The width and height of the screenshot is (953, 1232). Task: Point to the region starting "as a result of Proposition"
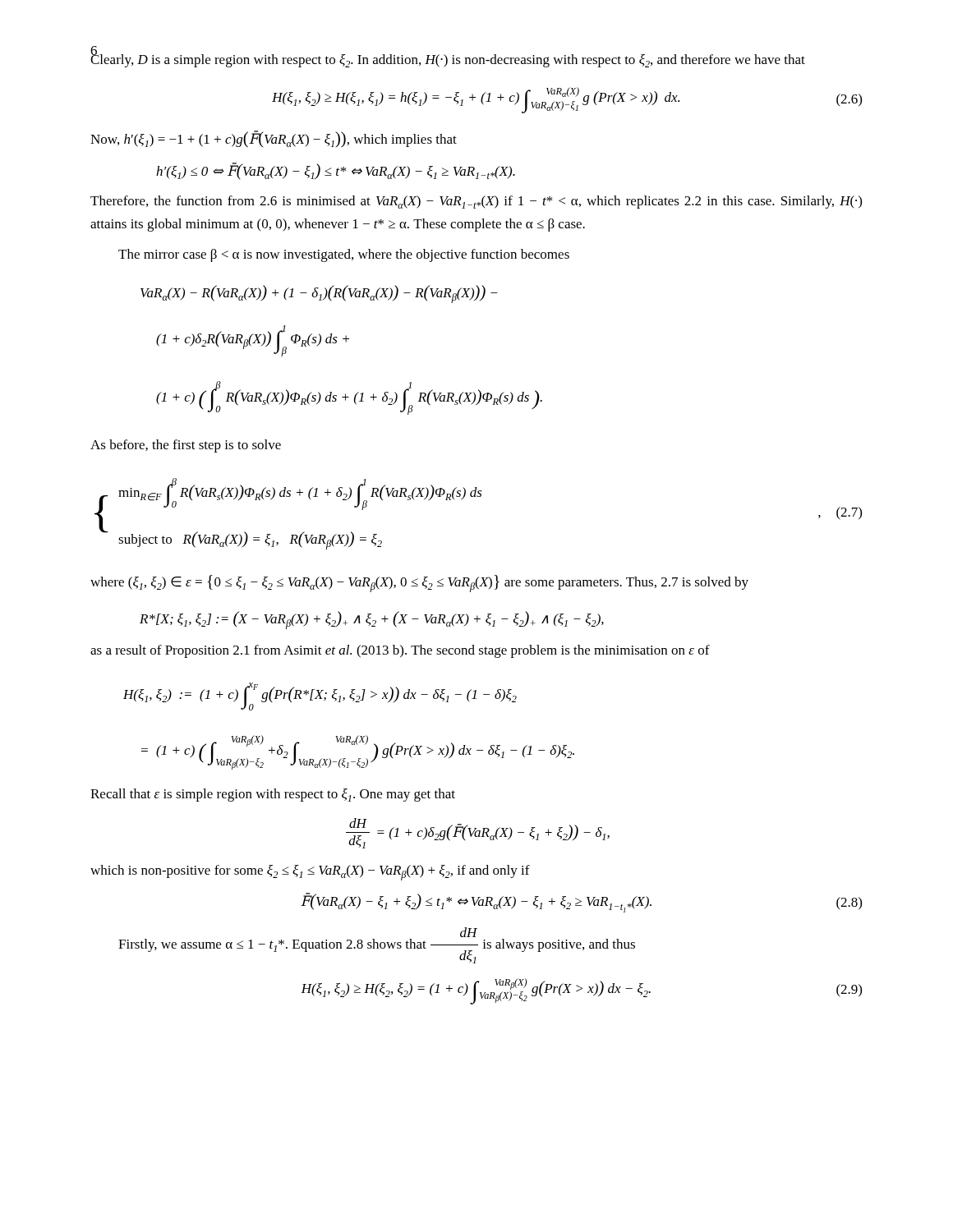coord(476,650)
